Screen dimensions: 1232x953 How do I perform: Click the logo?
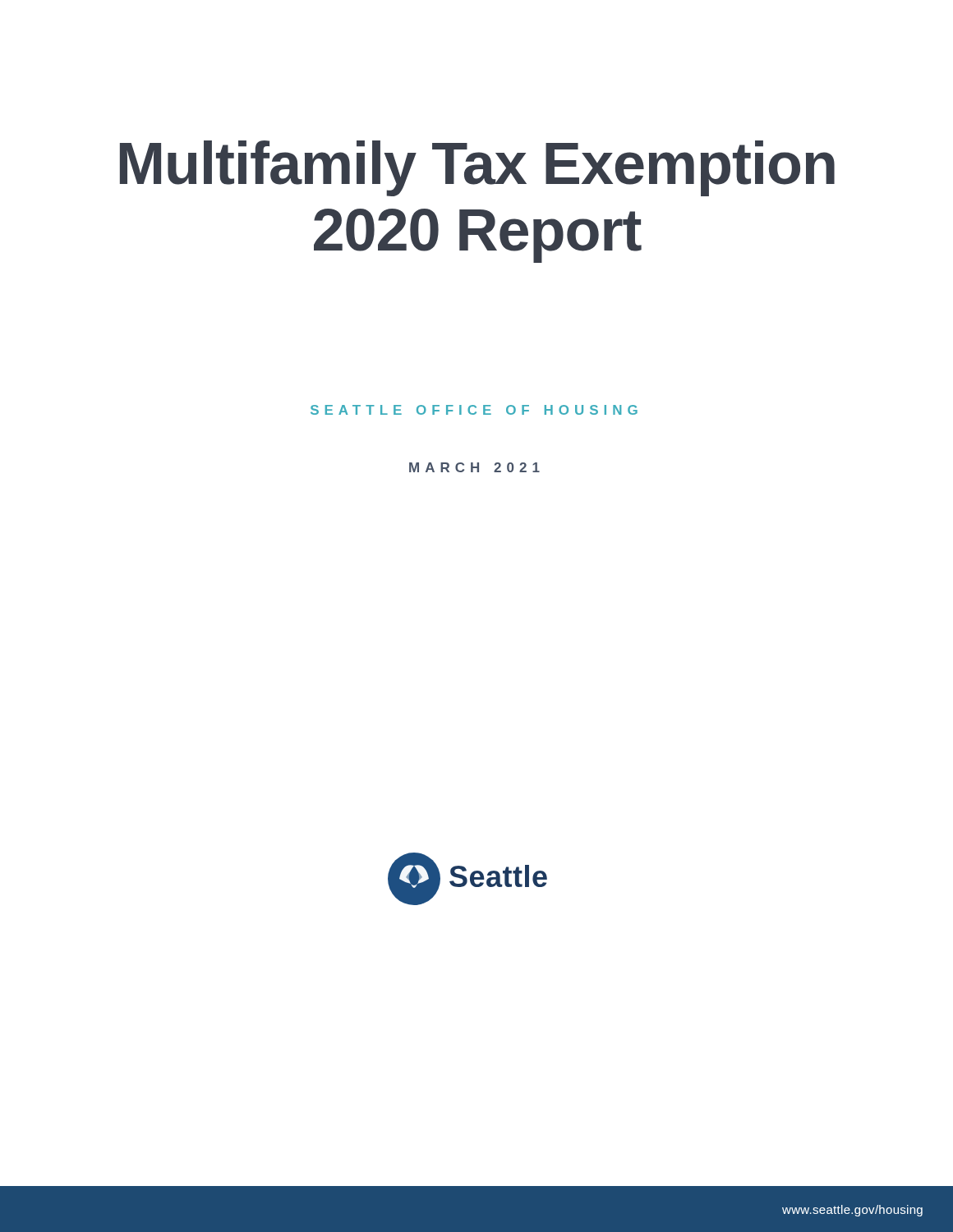(476, 879)
